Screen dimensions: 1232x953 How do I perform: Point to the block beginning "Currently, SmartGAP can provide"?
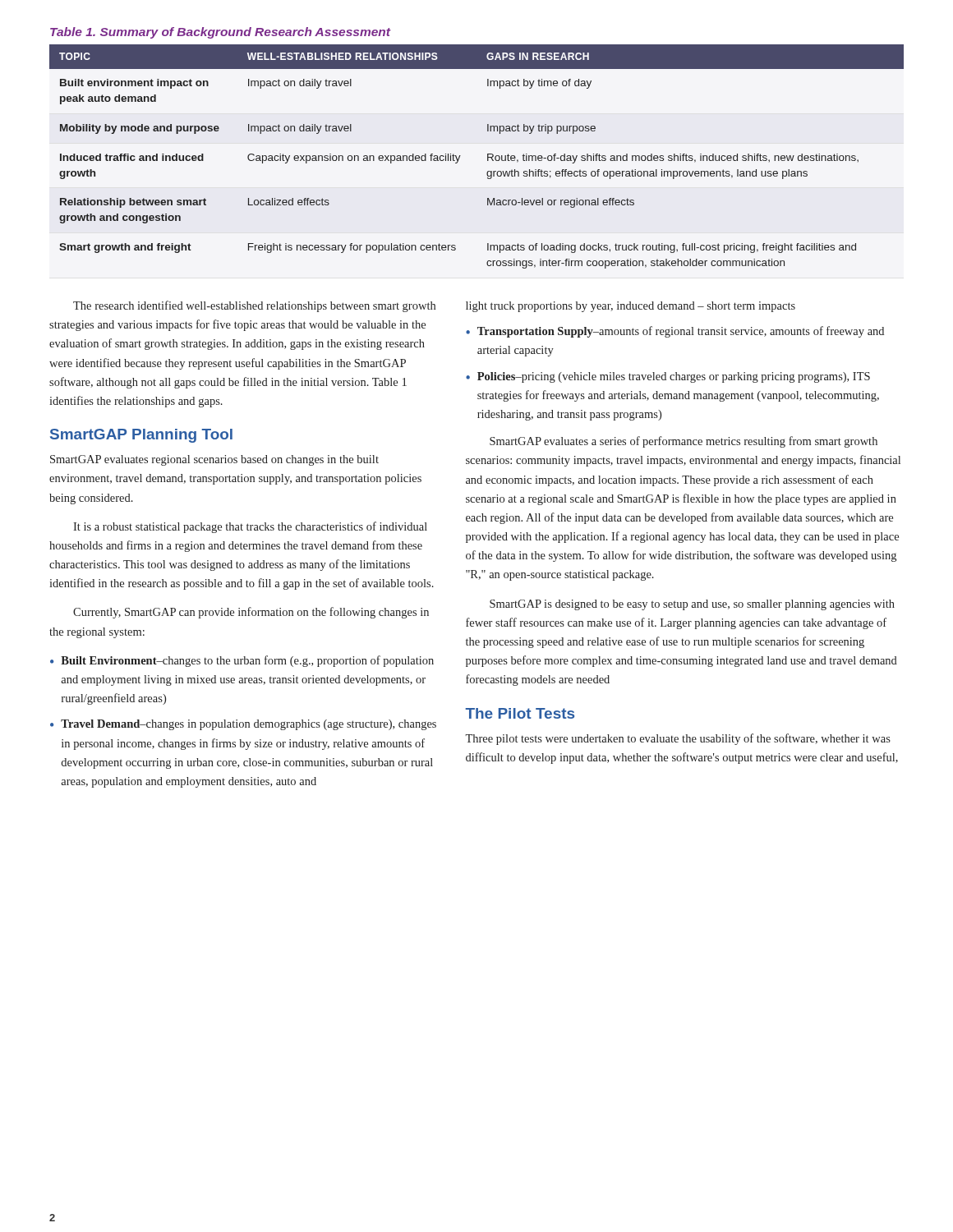tap(239, 622)
